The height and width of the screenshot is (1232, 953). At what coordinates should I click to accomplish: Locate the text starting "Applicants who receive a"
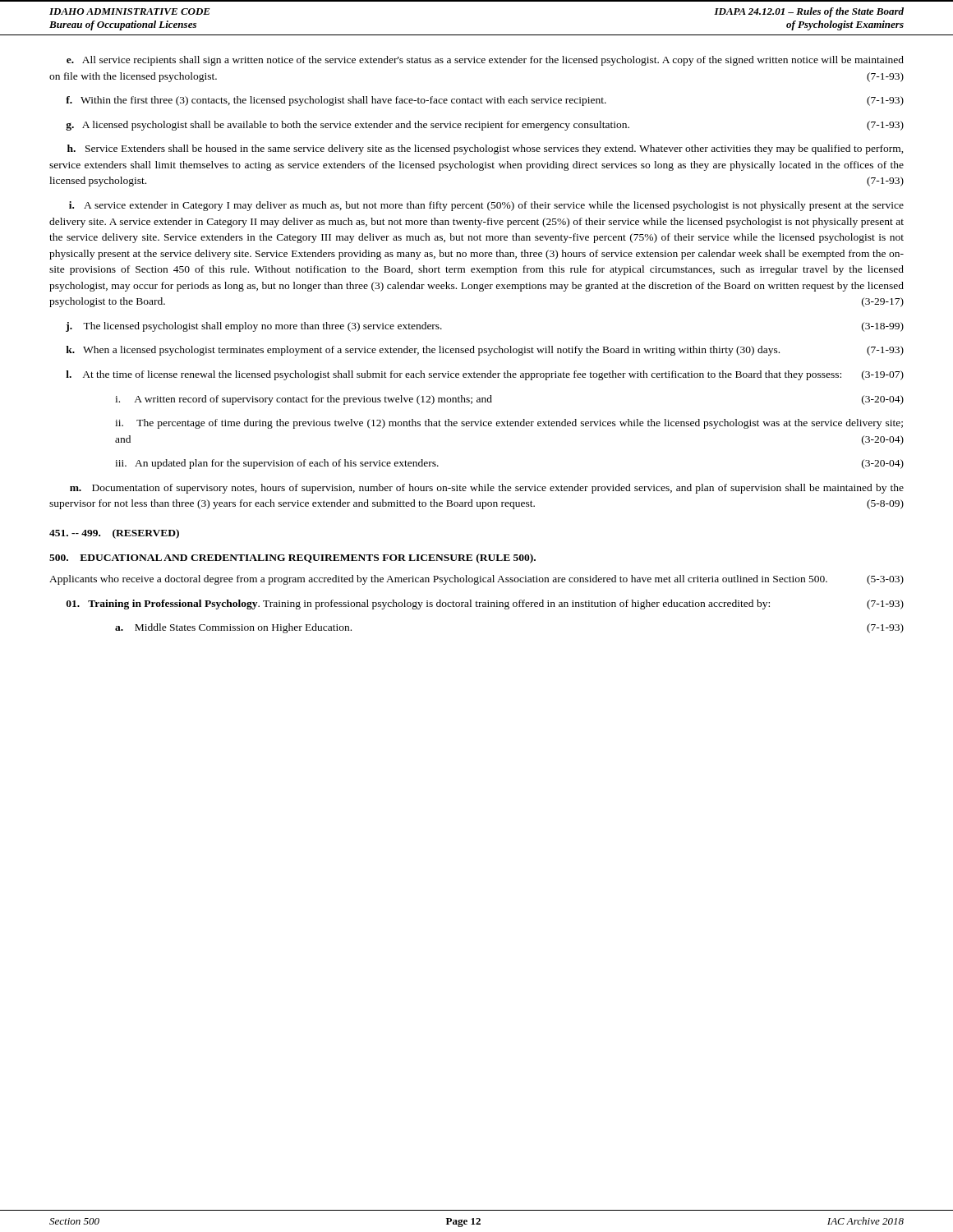pos(476,579)
